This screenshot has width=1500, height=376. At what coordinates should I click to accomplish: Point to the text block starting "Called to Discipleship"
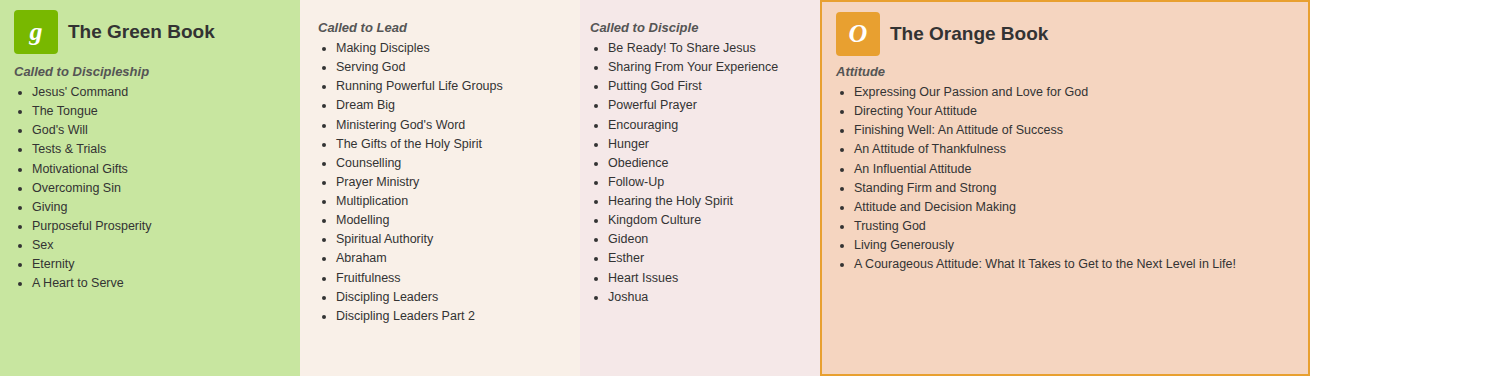click(82, 71)
